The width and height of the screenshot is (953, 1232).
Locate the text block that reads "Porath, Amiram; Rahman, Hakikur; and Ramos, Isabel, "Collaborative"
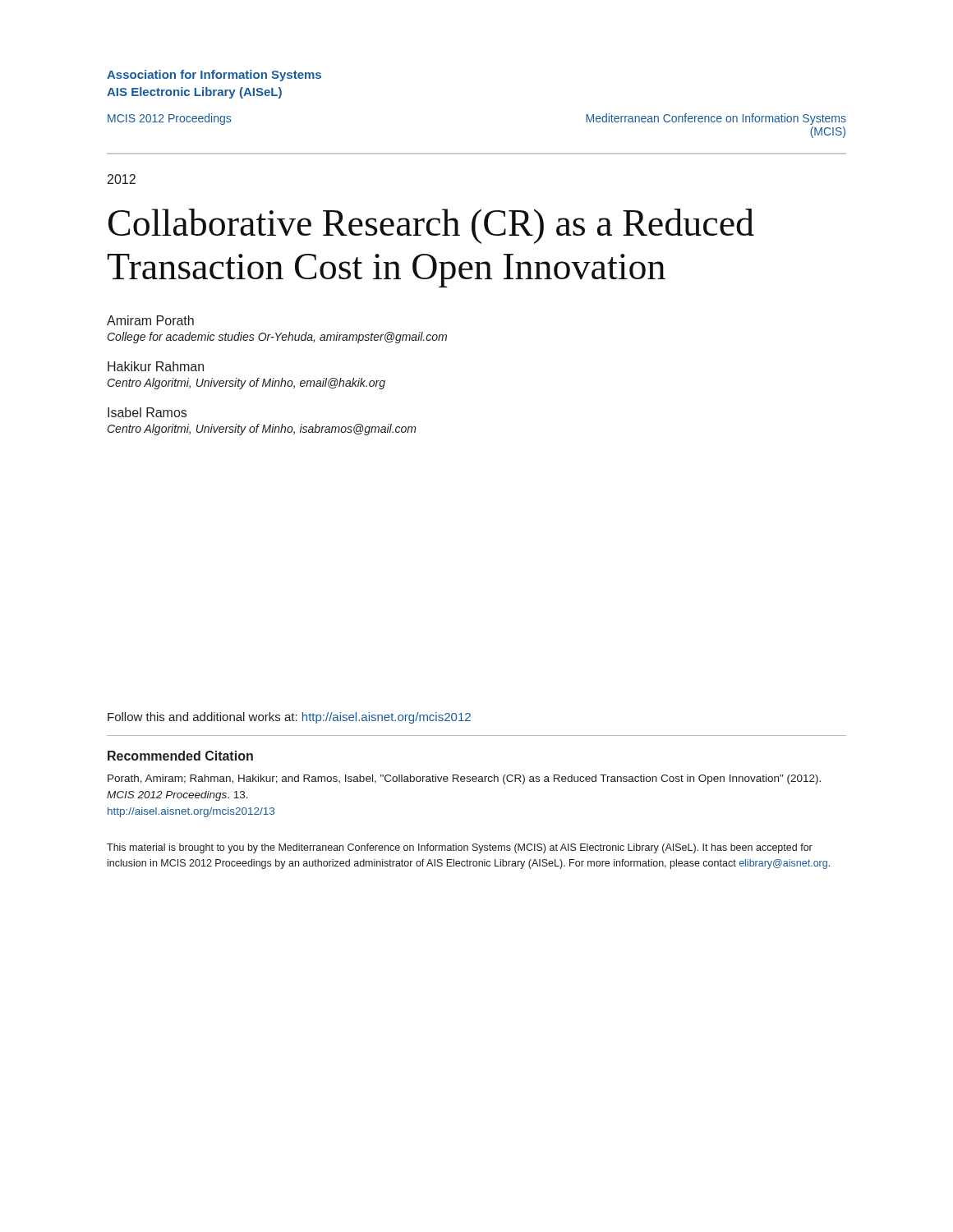point(464,779)
